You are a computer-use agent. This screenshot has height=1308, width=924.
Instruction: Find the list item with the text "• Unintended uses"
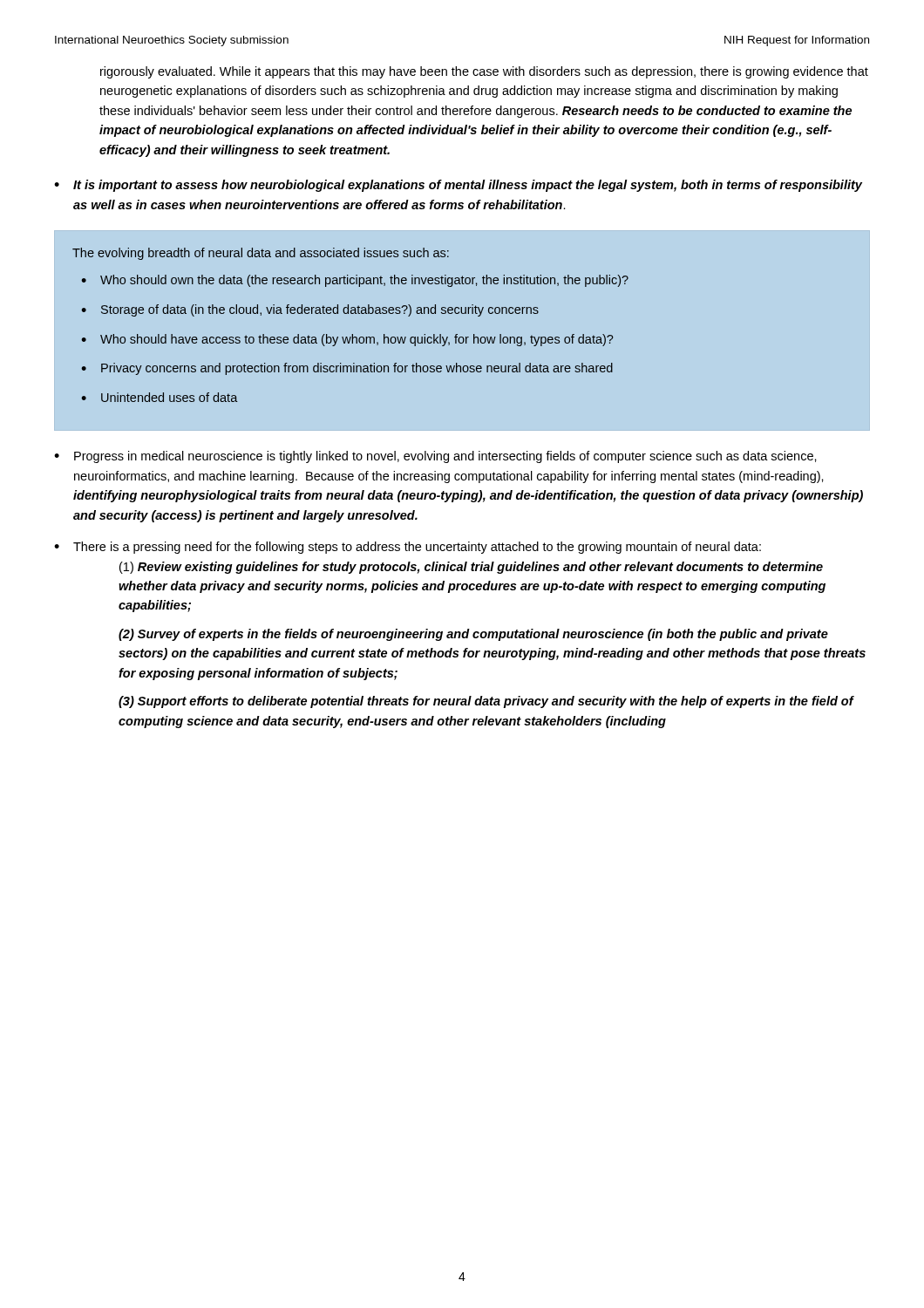[160, 397]
